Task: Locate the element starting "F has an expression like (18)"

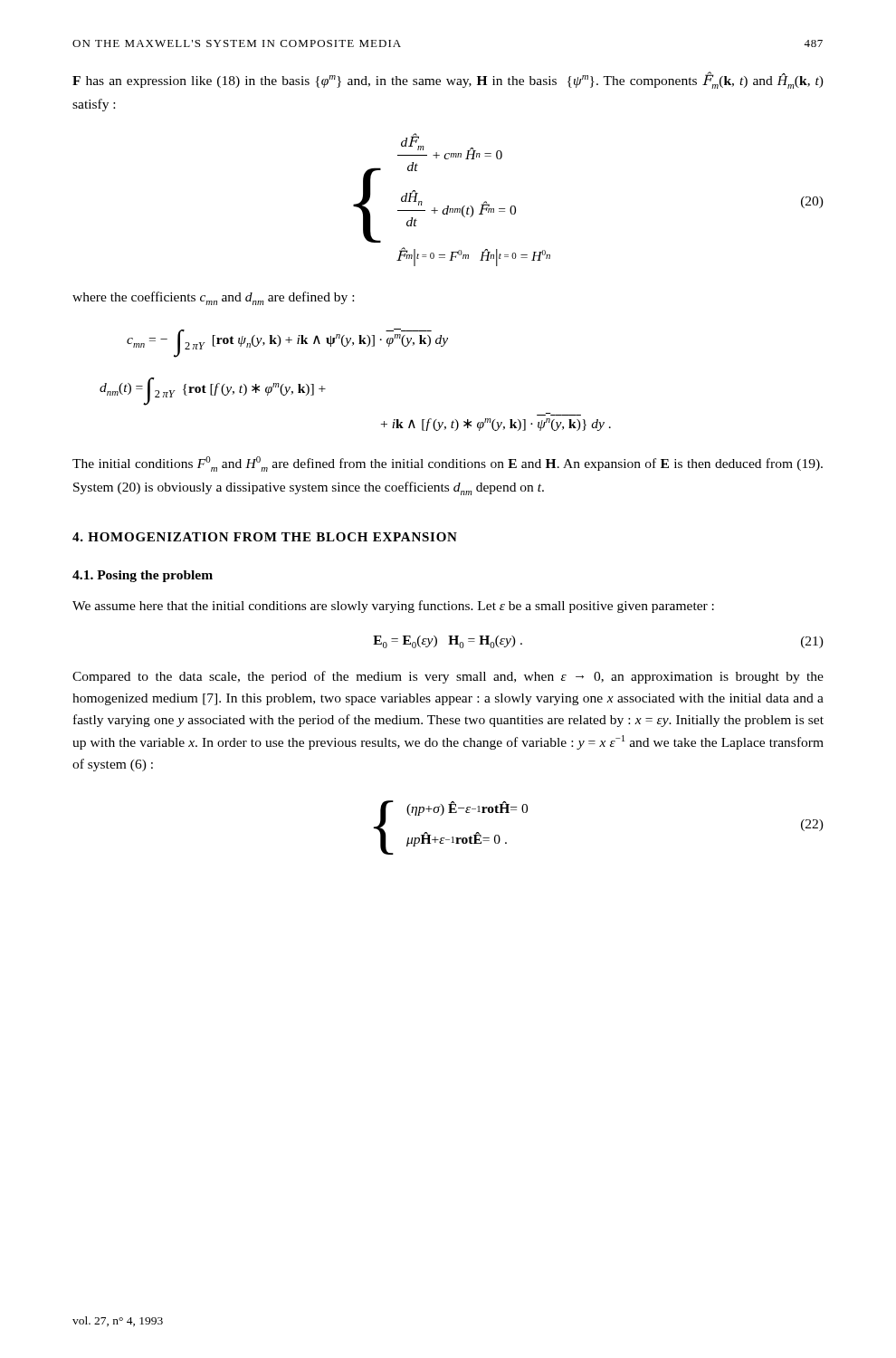Action: (448, 91)
